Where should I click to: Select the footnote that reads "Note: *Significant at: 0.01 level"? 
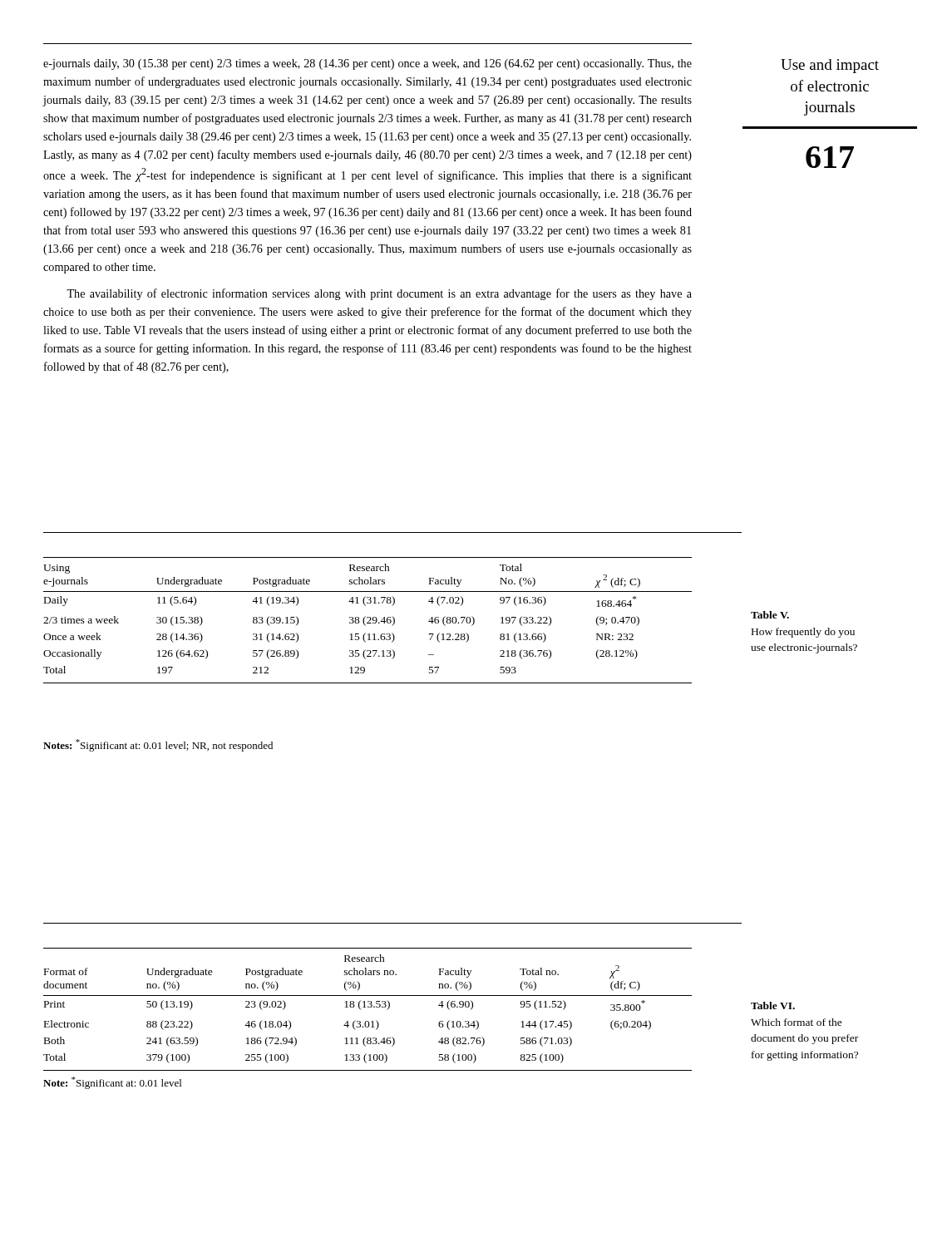[x=113, y=1081]
